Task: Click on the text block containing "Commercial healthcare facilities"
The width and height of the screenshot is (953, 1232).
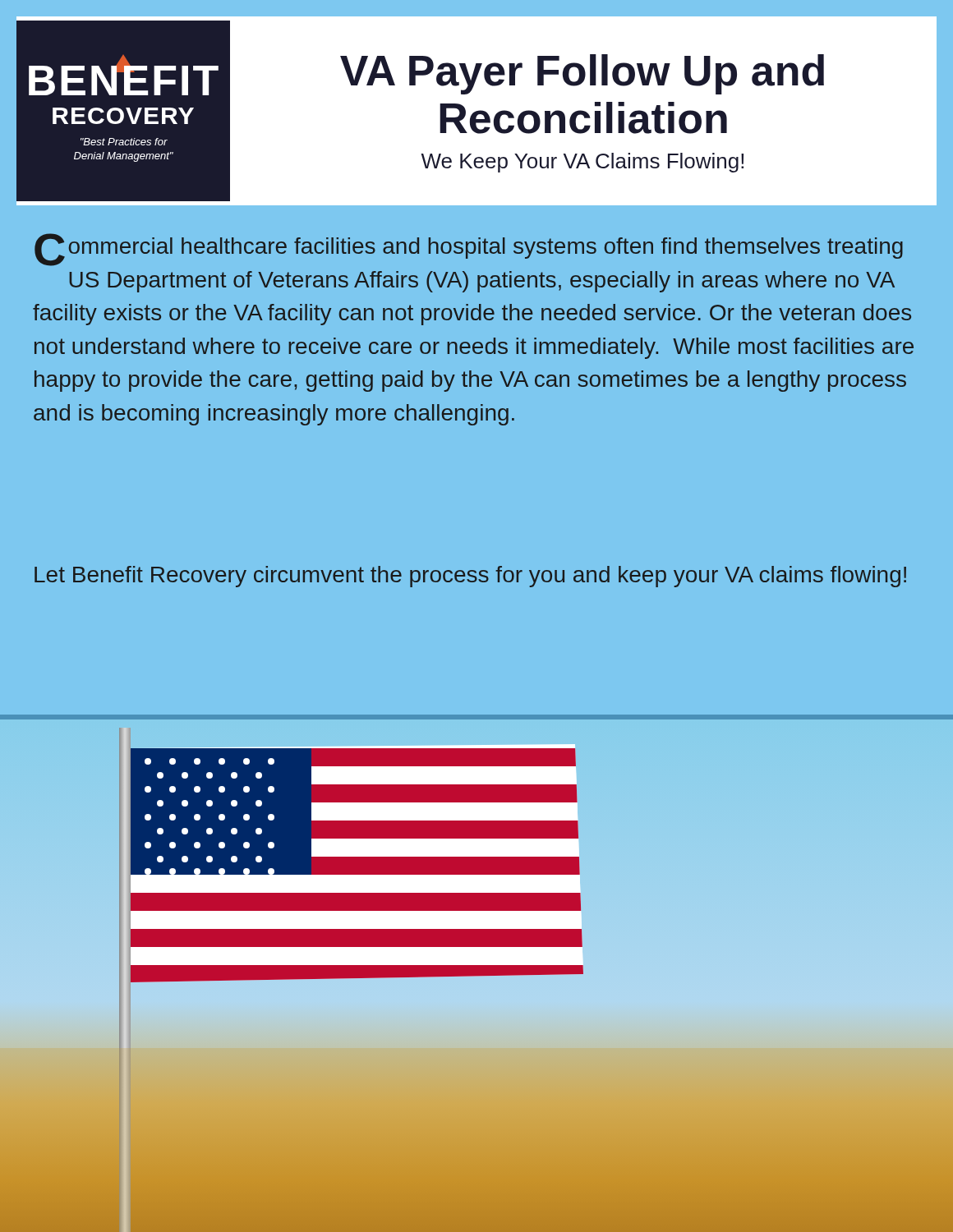Action: point(474,328)
